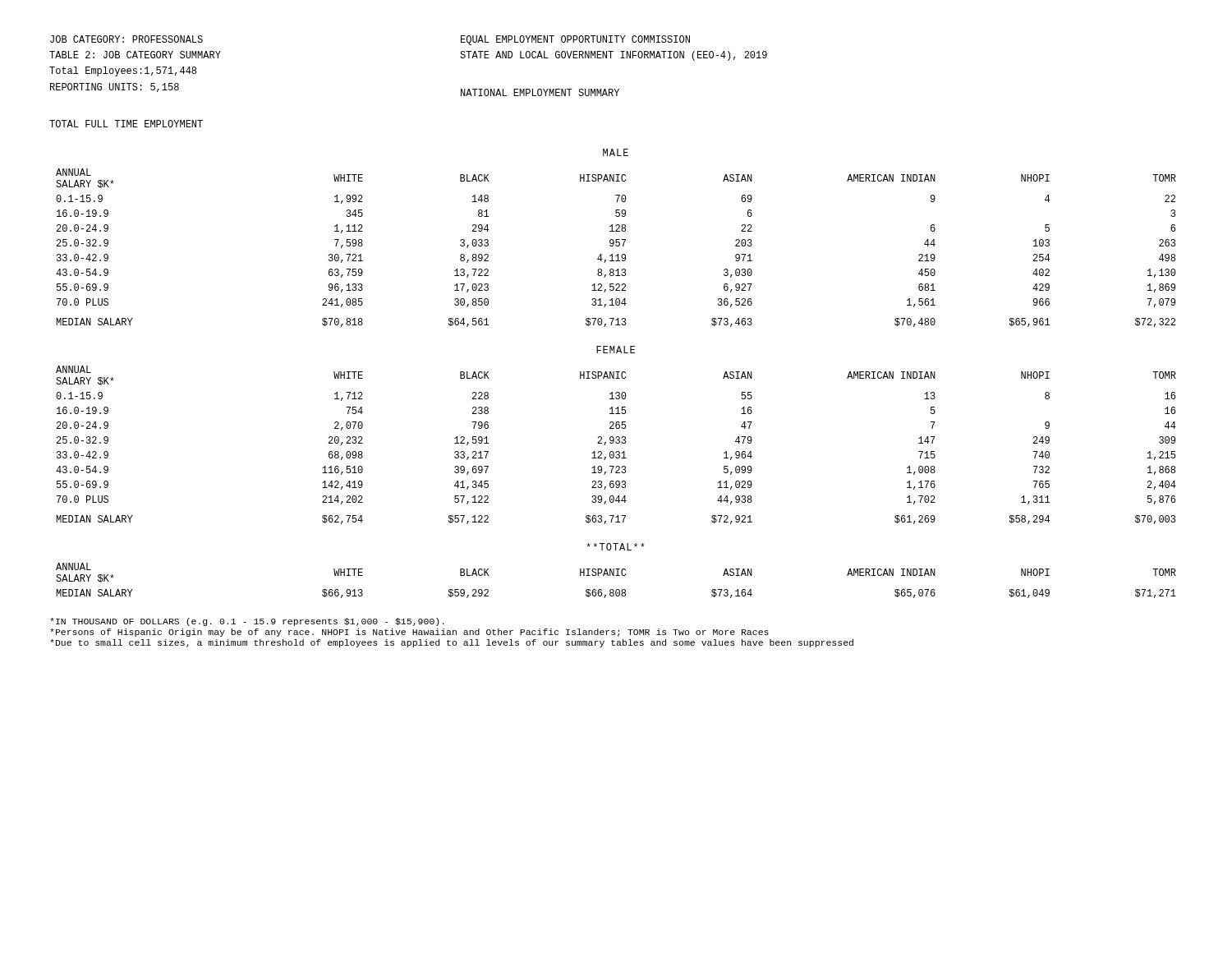Select the footnote that says "Persons of Hispanic Origin may be"

pos(409,632)
